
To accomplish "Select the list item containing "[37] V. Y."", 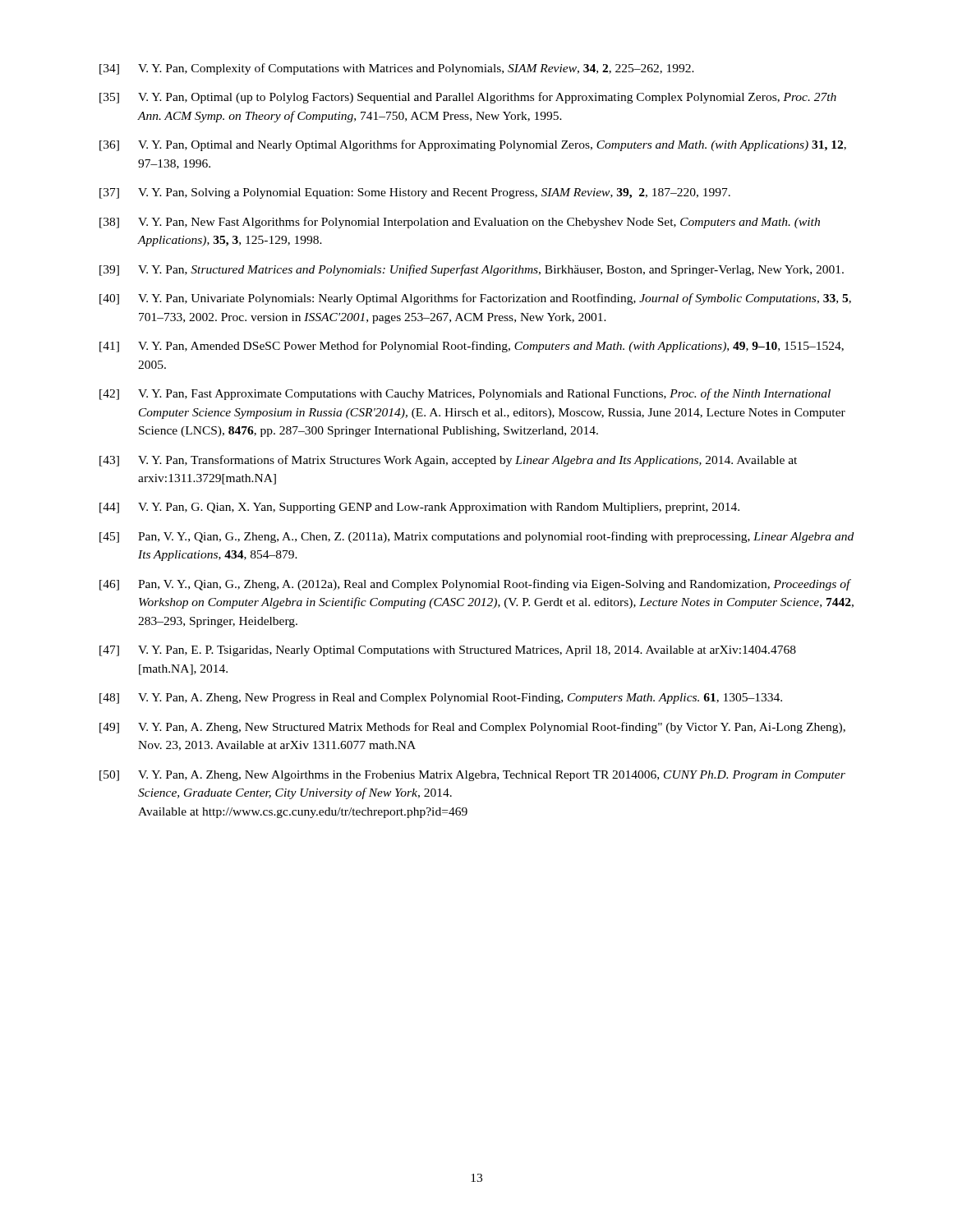I will [x=476, y=193].
